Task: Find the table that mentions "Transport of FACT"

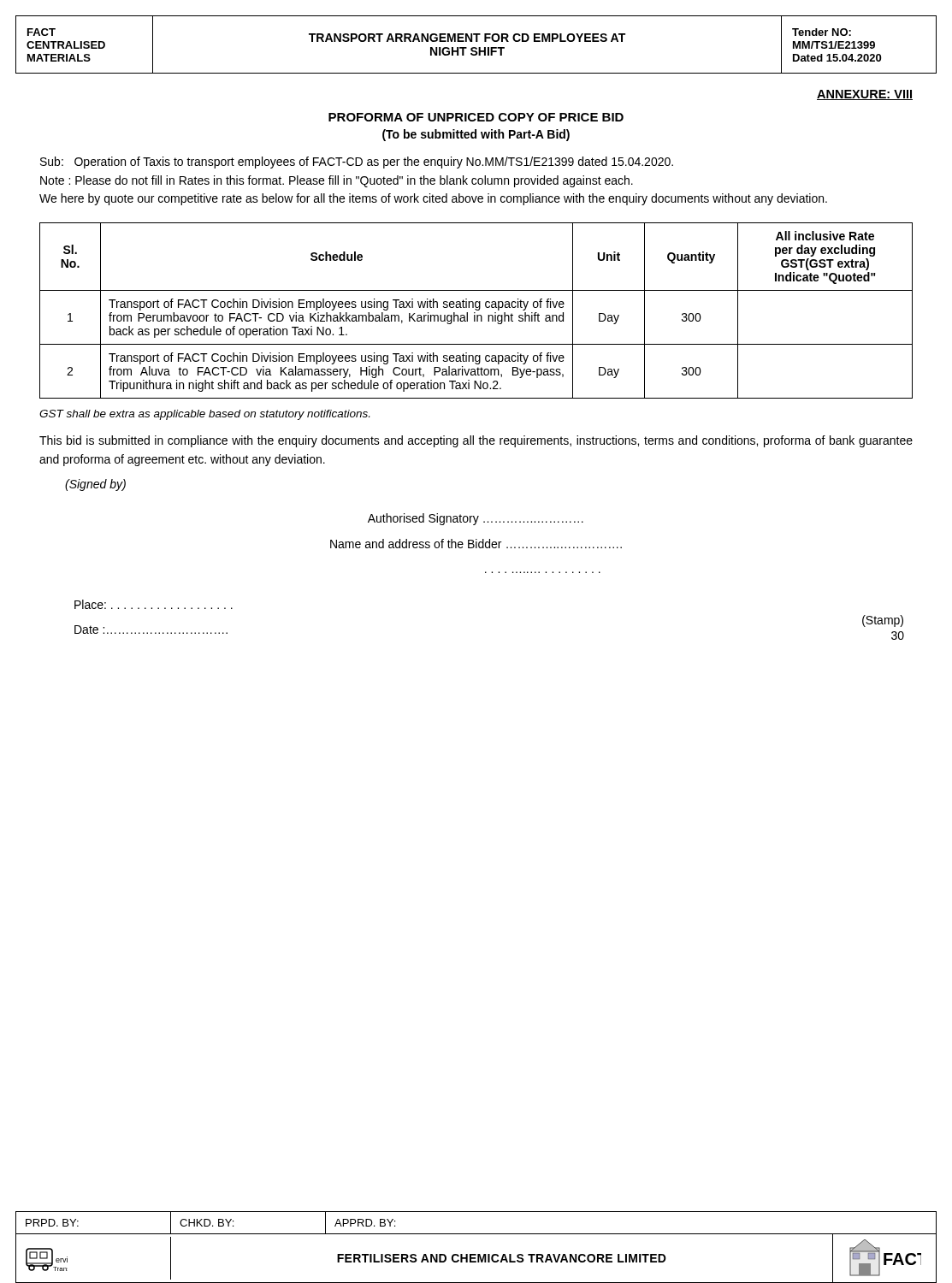Action: coord(476,311)
